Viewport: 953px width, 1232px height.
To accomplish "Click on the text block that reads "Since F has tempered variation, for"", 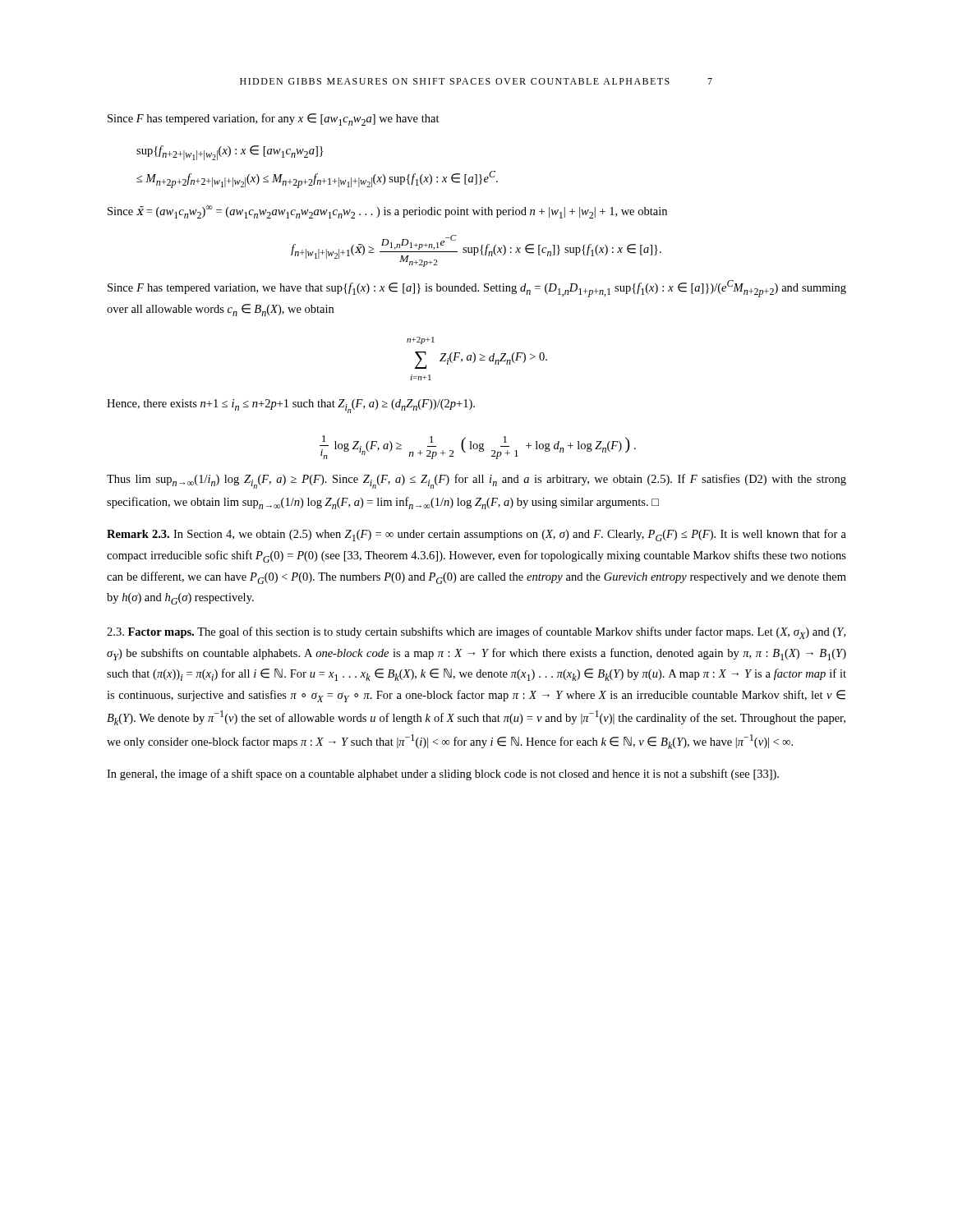I will pos(273,120).
